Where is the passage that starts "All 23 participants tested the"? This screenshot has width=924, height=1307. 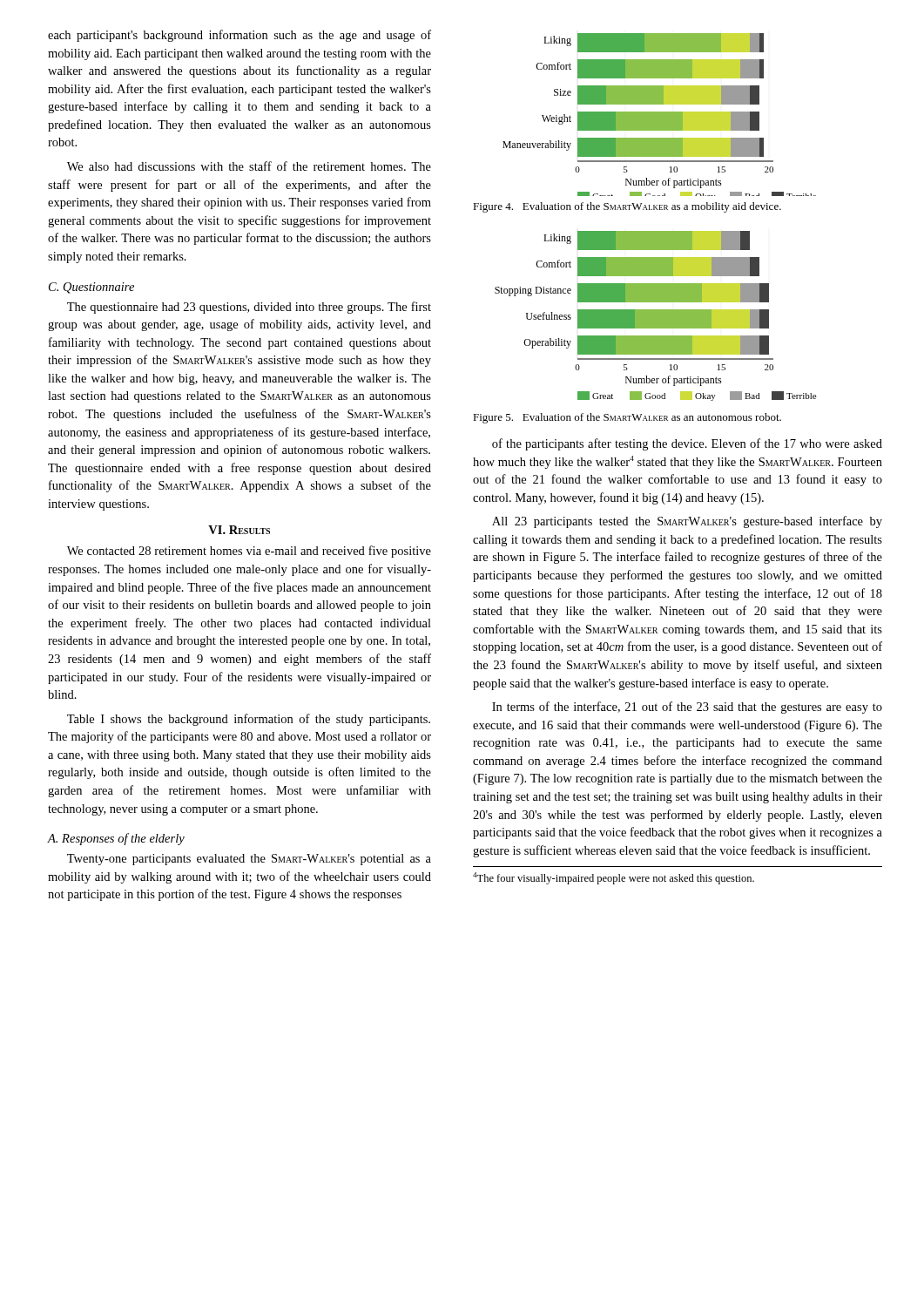click(678, 602)
